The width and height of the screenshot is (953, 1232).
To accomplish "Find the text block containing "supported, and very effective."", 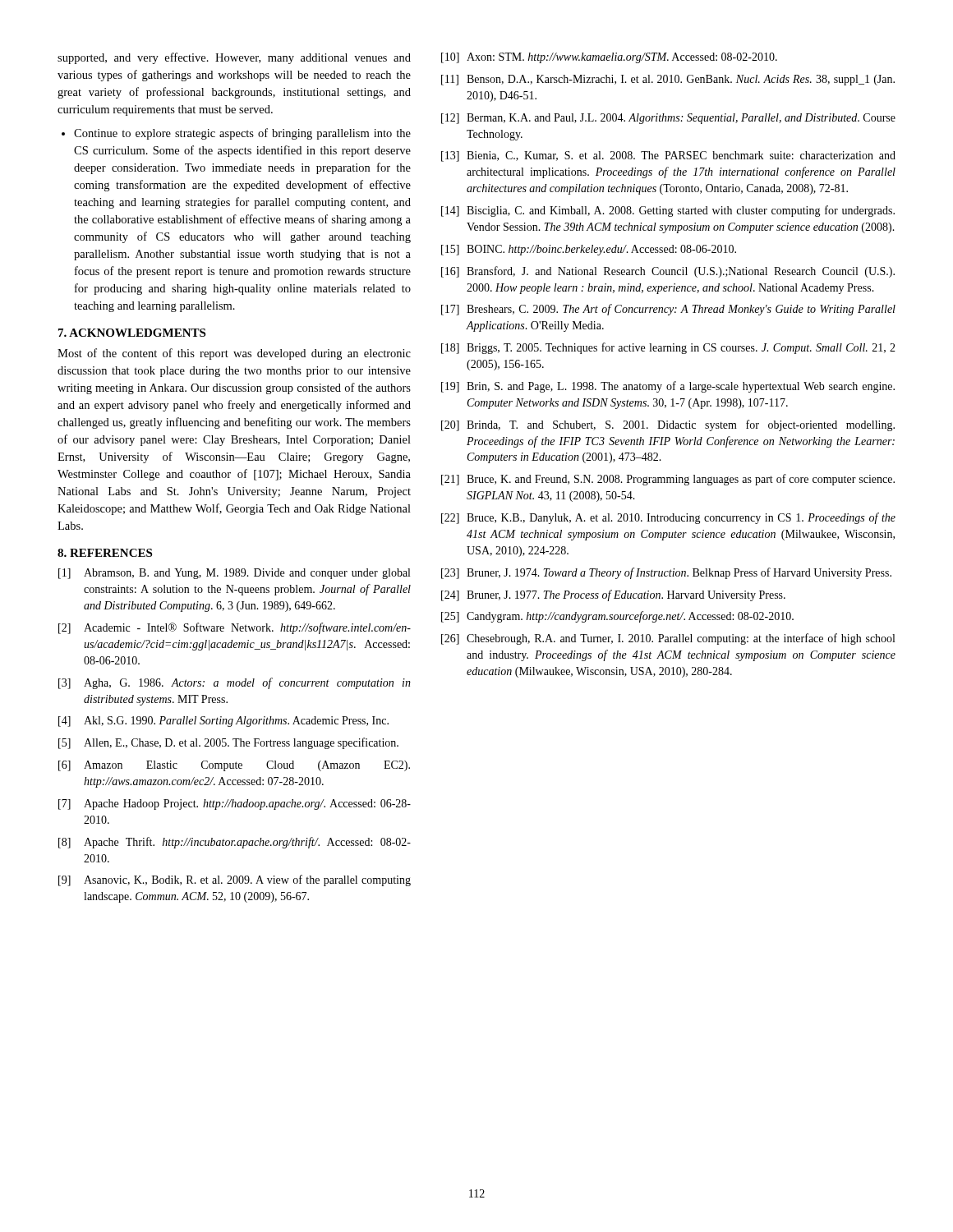I will tap(234, 84).
